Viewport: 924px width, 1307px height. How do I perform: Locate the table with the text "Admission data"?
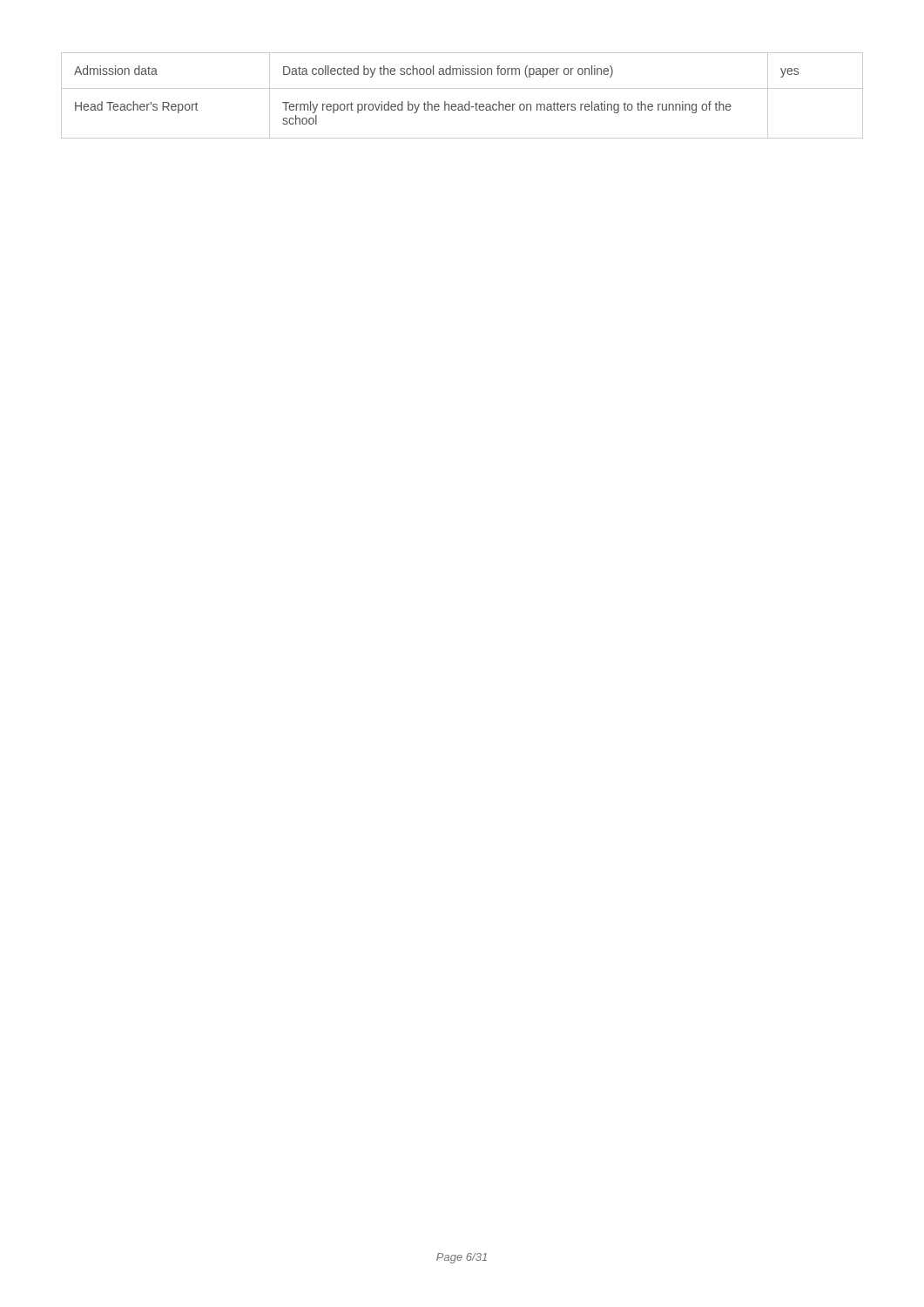tap(462, 95)
